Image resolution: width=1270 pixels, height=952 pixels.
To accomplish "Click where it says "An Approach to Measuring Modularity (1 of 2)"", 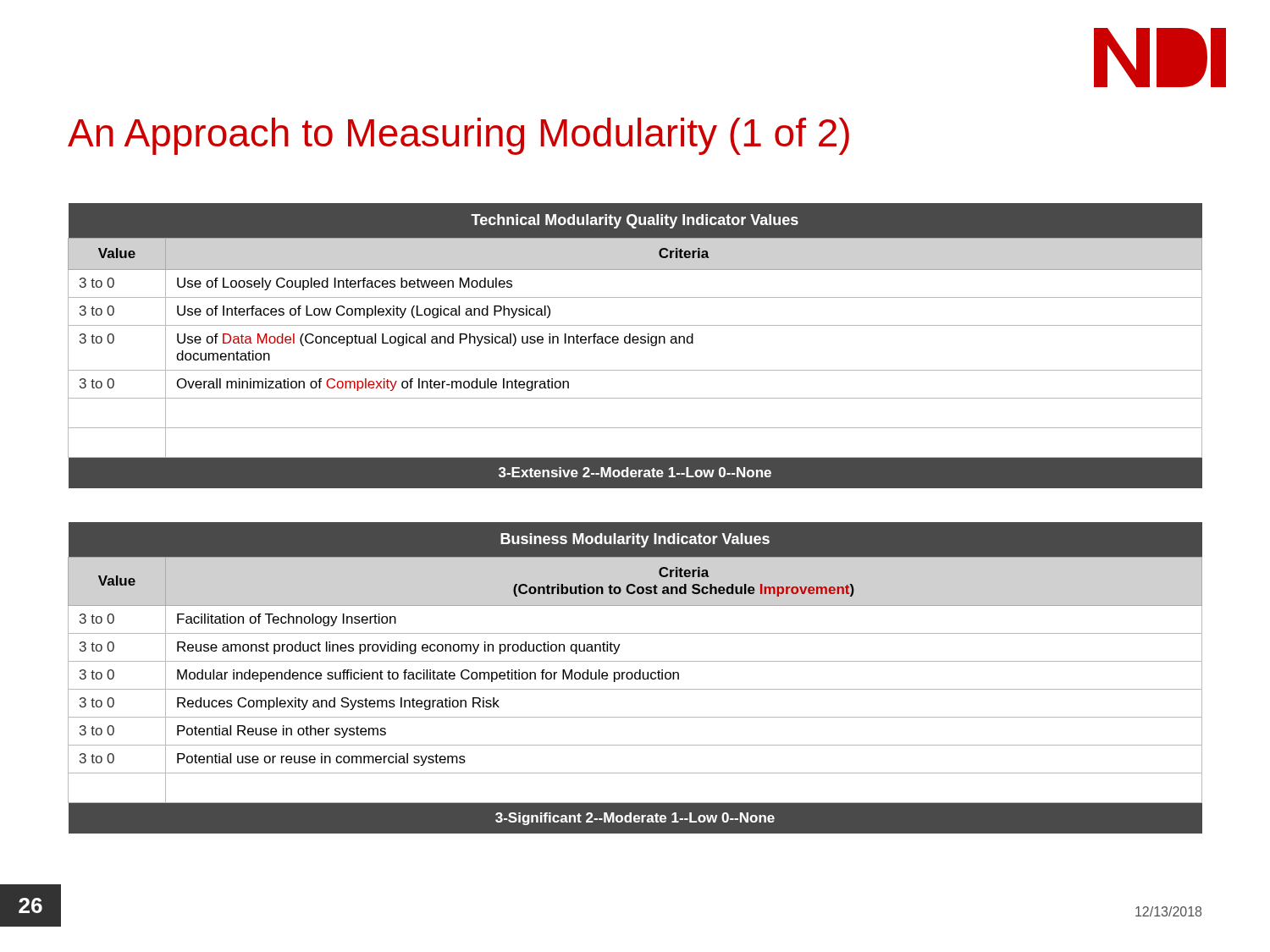I will tap(460, 133).
